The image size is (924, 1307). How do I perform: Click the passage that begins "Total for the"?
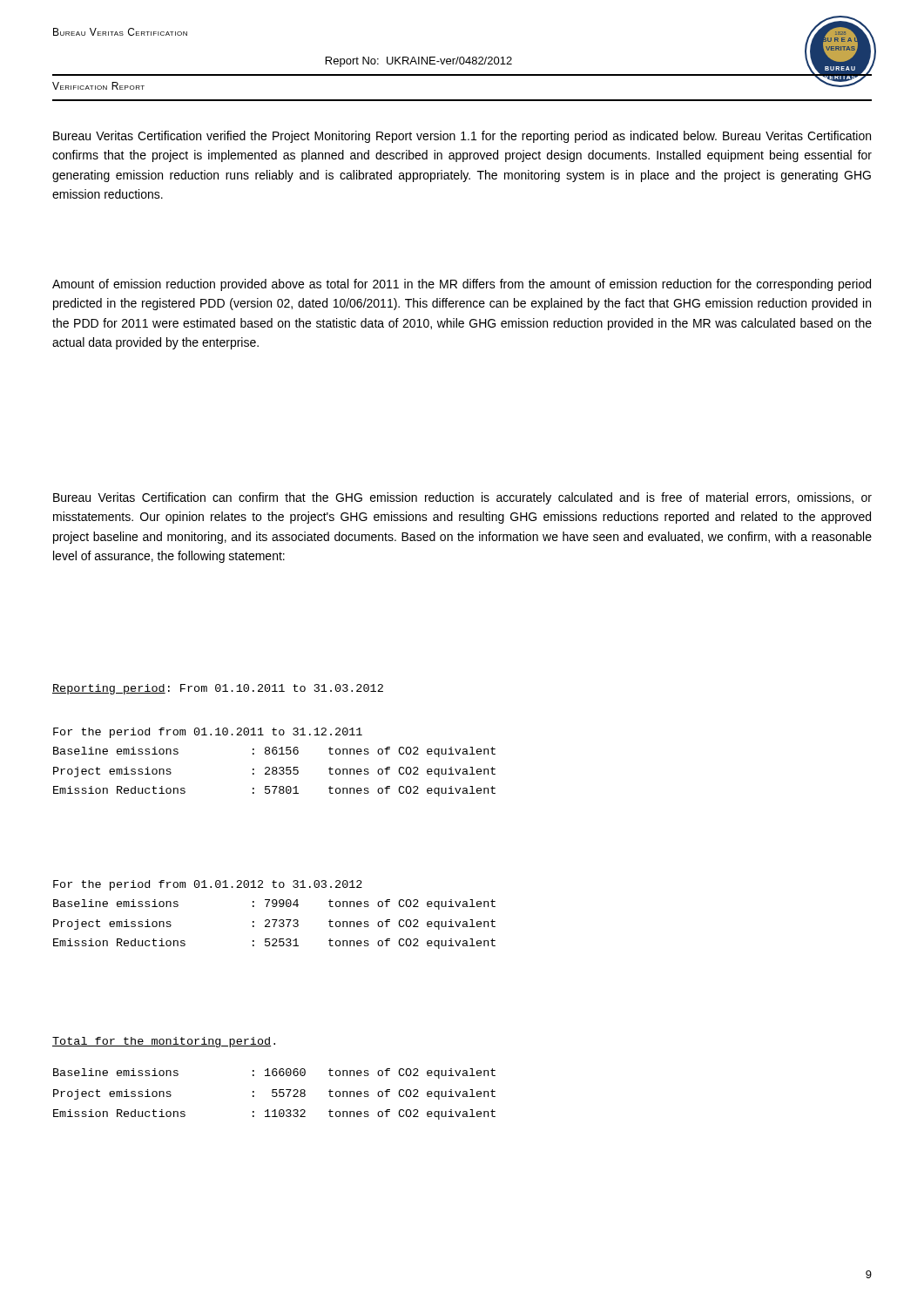(165, 1042)
